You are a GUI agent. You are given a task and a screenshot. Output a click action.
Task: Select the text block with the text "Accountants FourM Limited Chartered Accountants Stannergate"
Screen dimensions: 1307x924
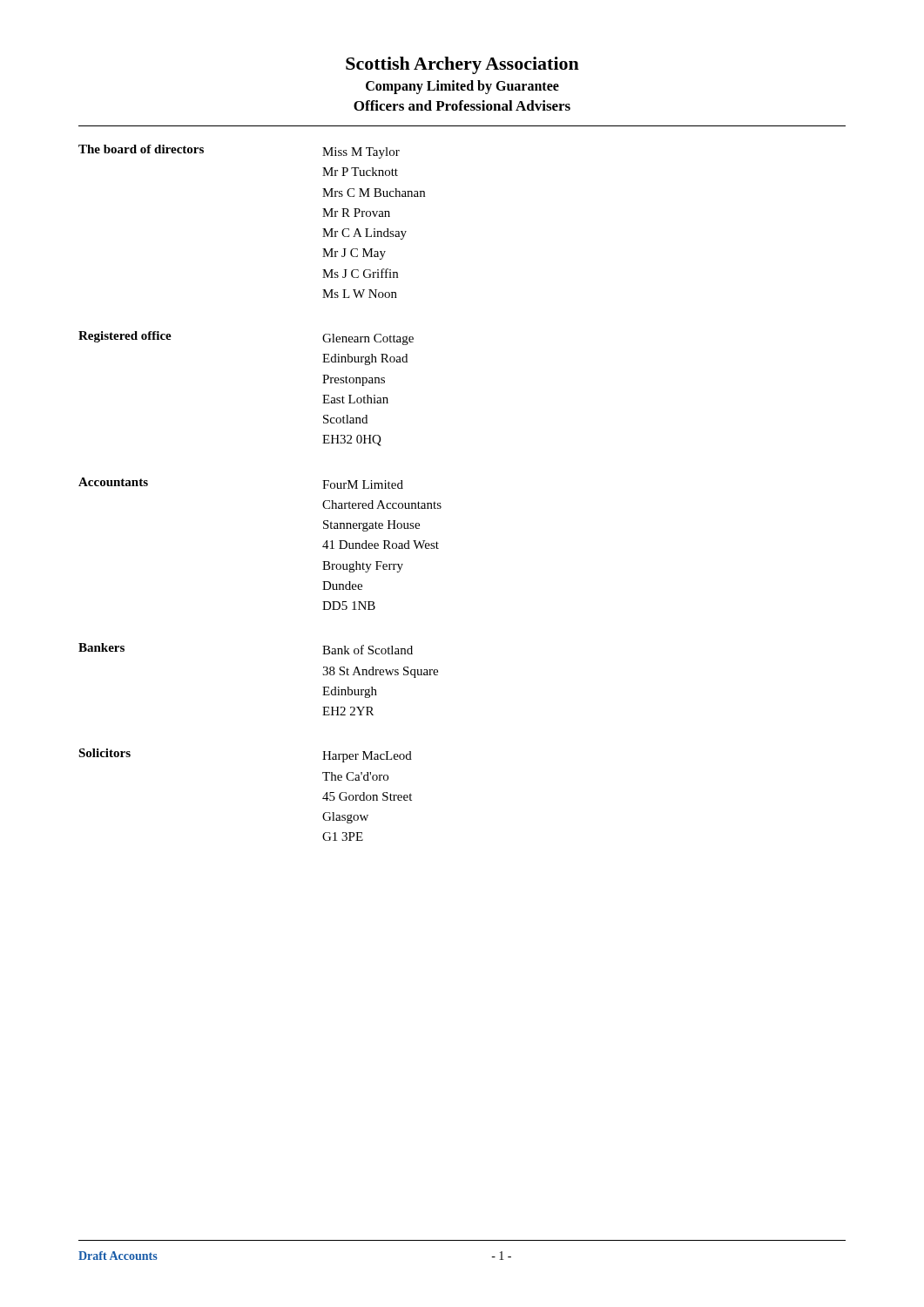(x=101, y=483)
